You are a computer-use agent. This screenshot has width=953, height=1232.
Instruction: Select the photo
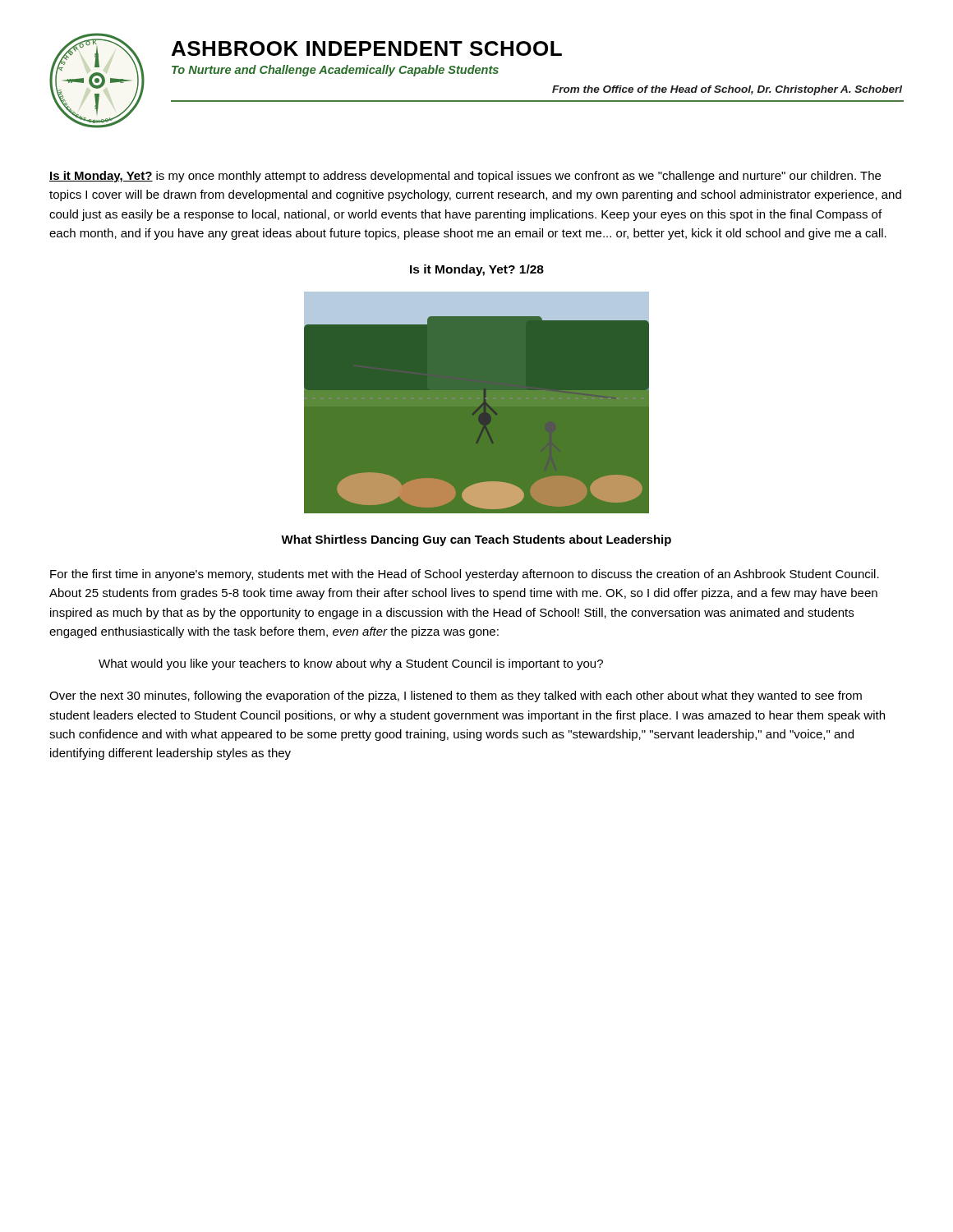(476, 404)
